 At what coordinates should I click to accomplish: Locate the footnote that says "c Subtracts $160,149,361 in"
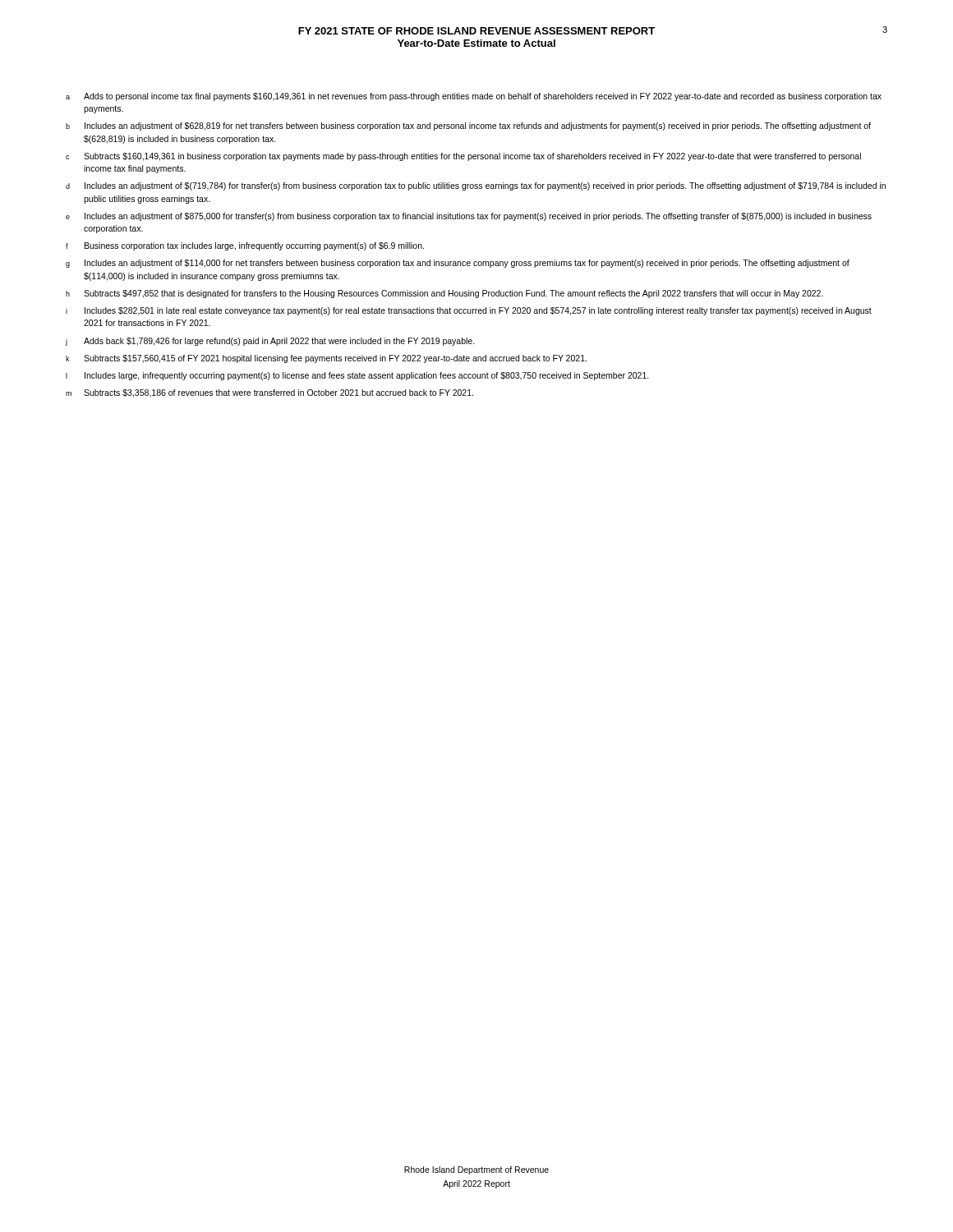pos(476,163)
